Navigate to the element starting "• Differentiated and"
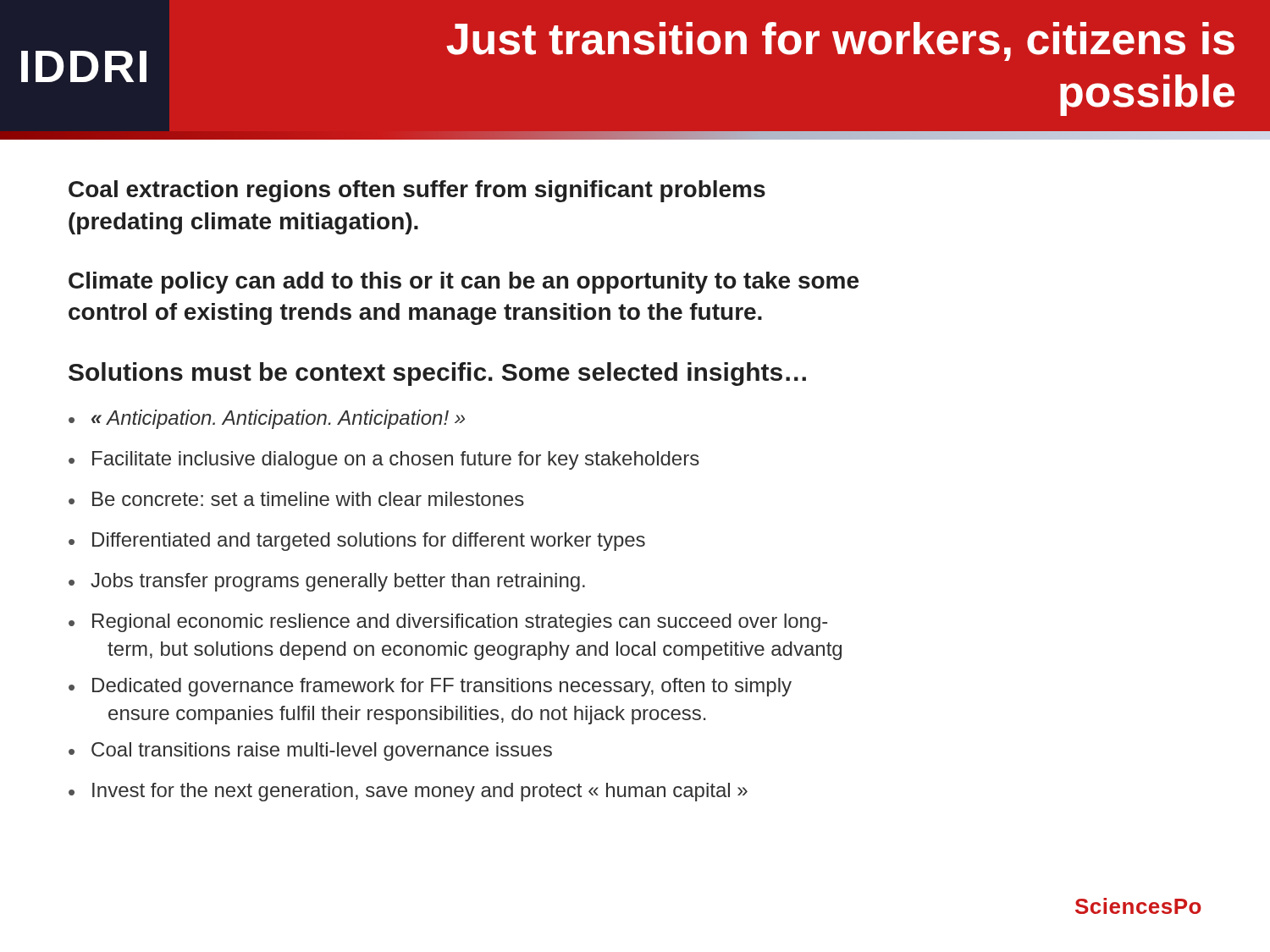Viewport: 1270px width, 952px height. 635,541
